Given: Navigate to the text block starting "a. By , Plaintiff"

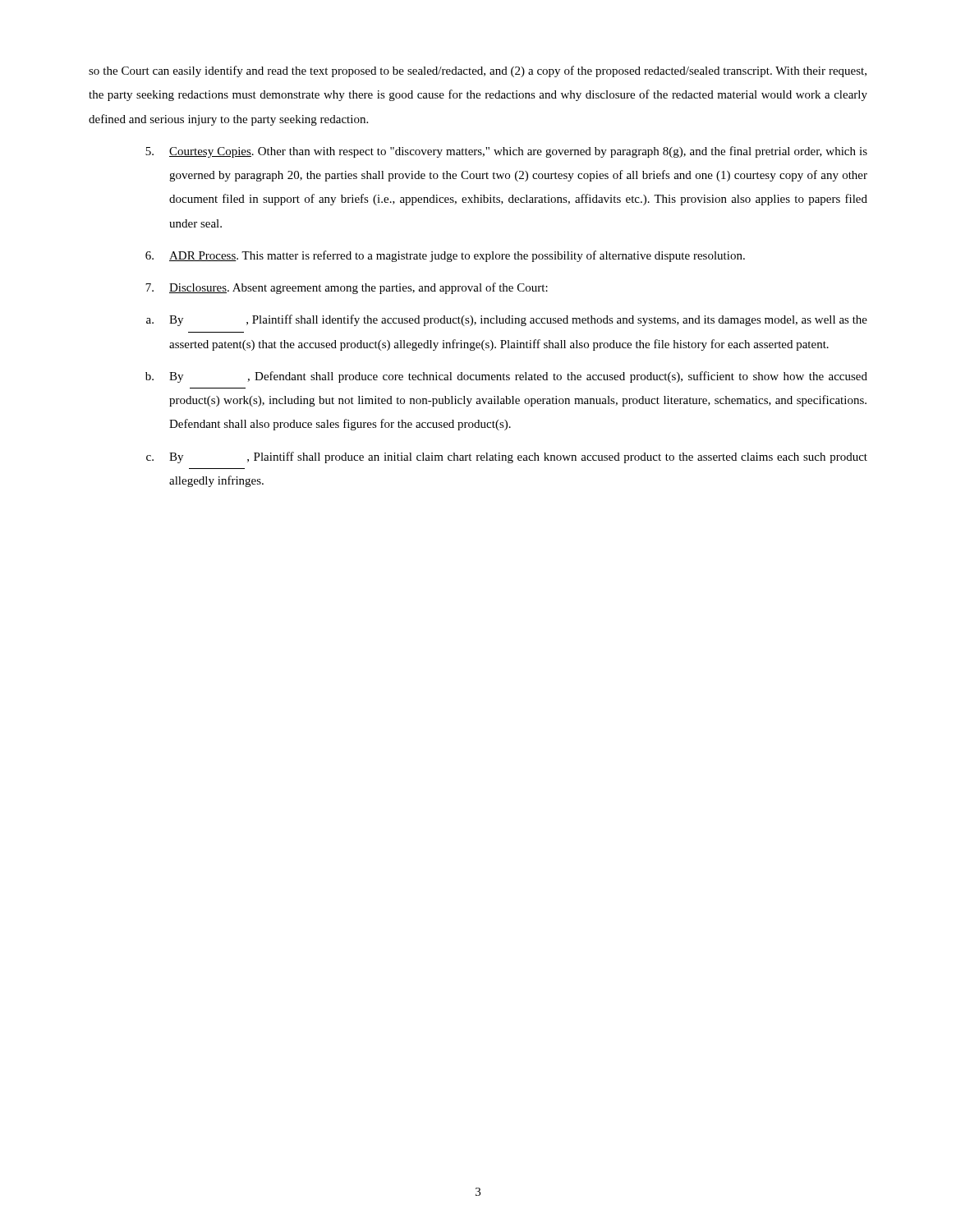Looking at the screenshot, I should point(478,332).
